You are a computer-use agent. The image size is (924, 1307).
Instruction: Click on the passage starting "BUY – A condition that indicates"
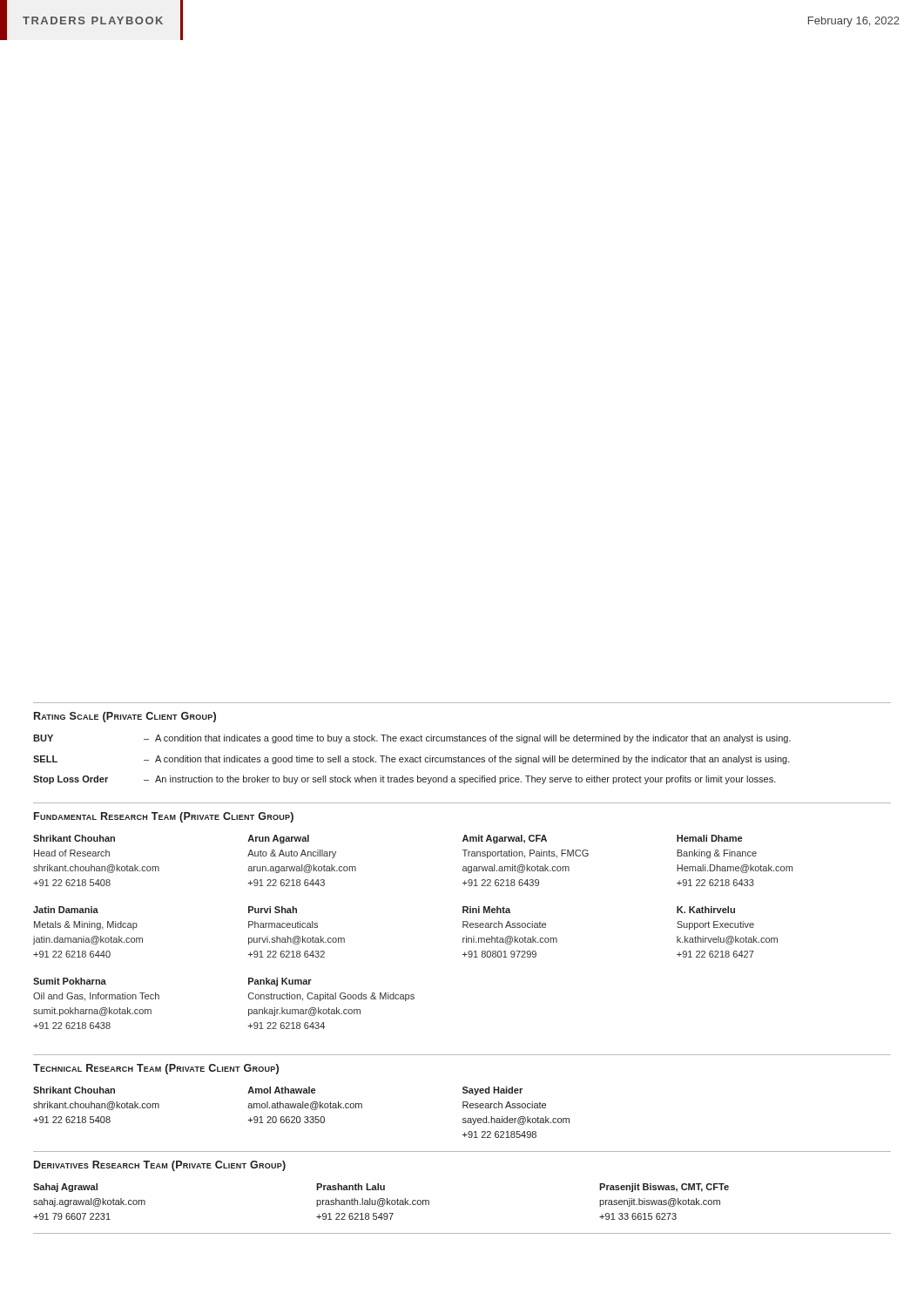pos(462,738)
